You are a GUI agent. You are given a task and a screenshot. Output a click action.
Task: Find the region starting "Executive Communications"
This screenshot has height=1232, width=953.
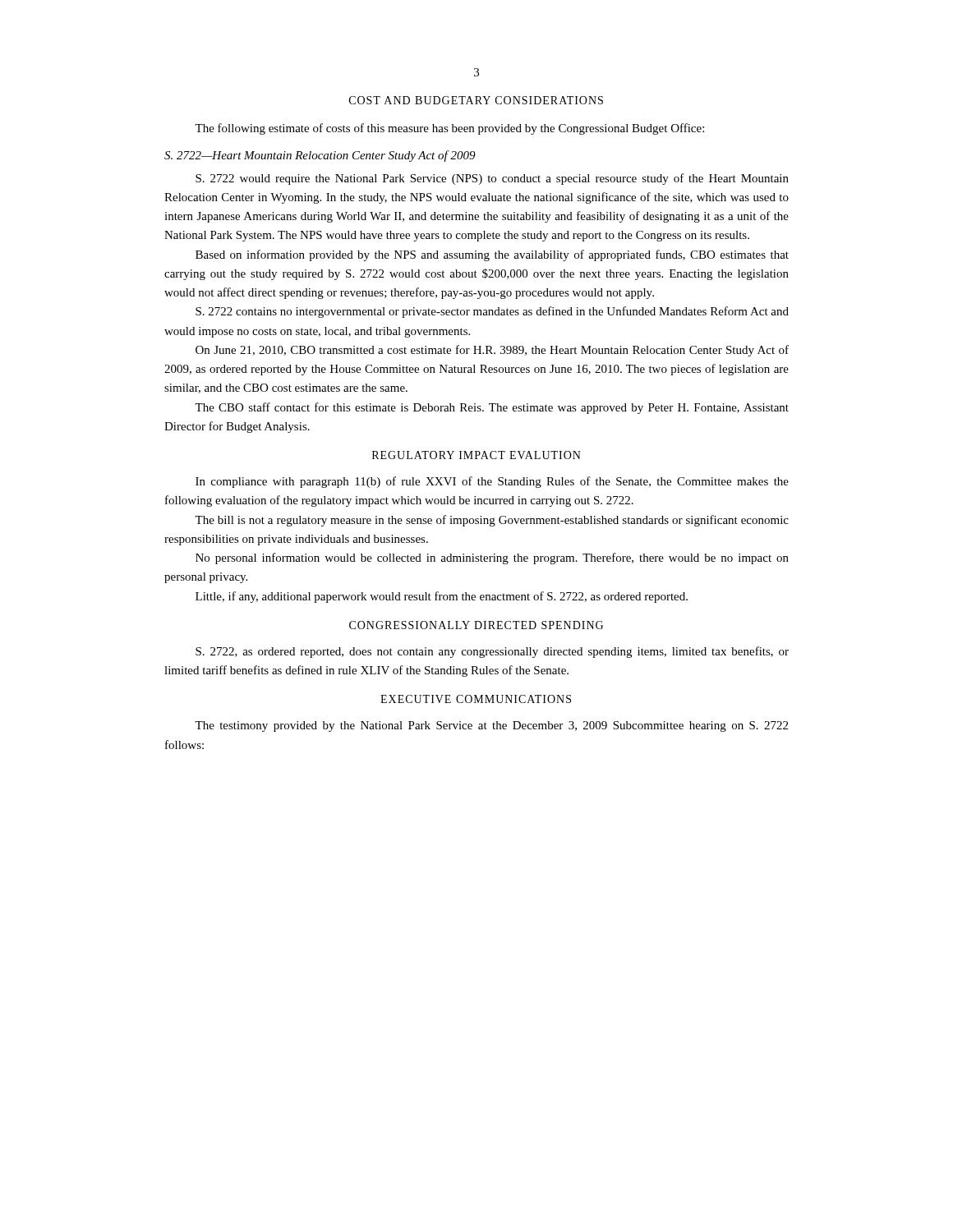click(x=476, y=700)
